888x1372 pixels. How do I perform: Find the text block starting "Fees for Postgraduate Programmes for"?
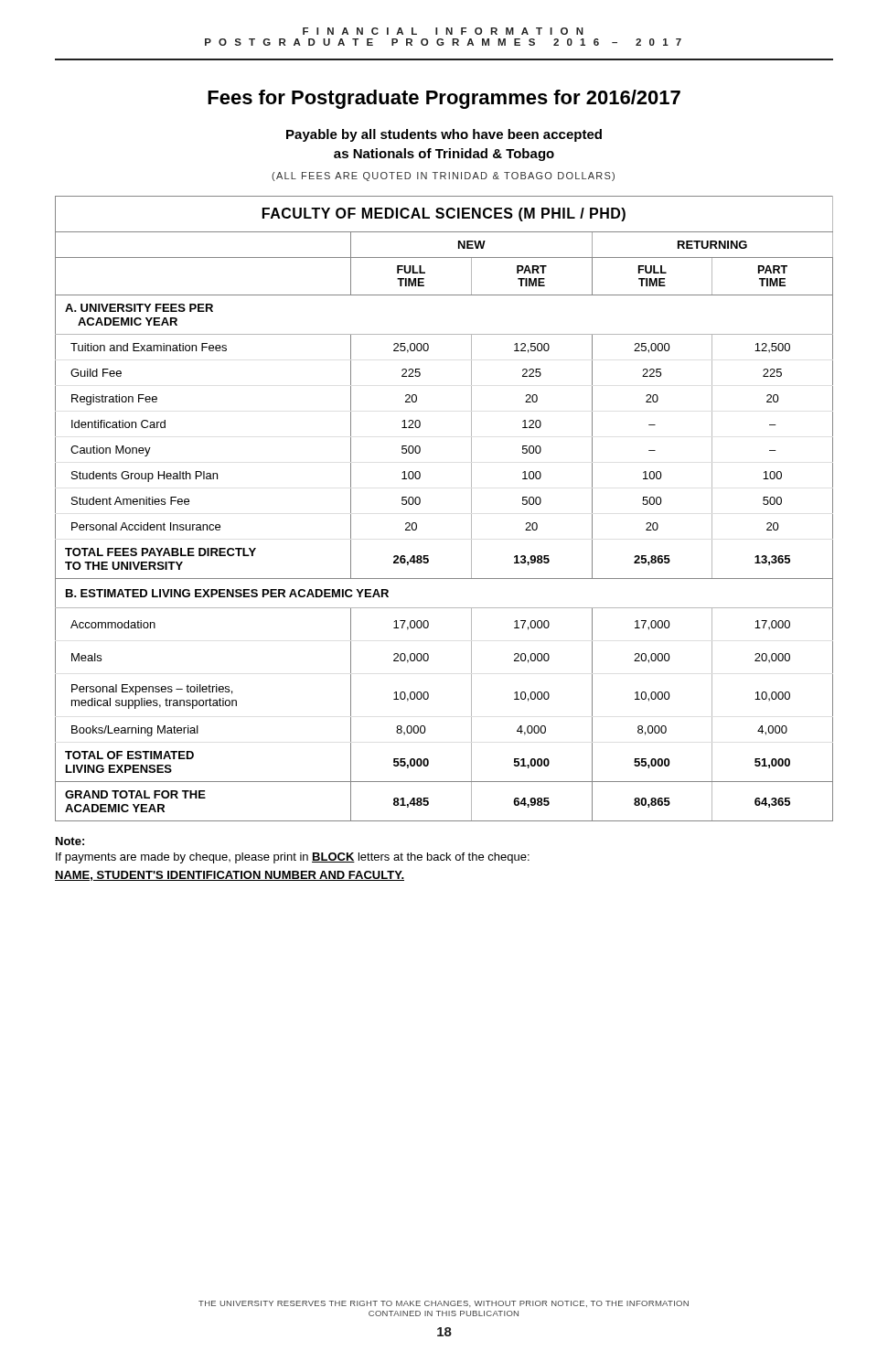pos(444,97)
